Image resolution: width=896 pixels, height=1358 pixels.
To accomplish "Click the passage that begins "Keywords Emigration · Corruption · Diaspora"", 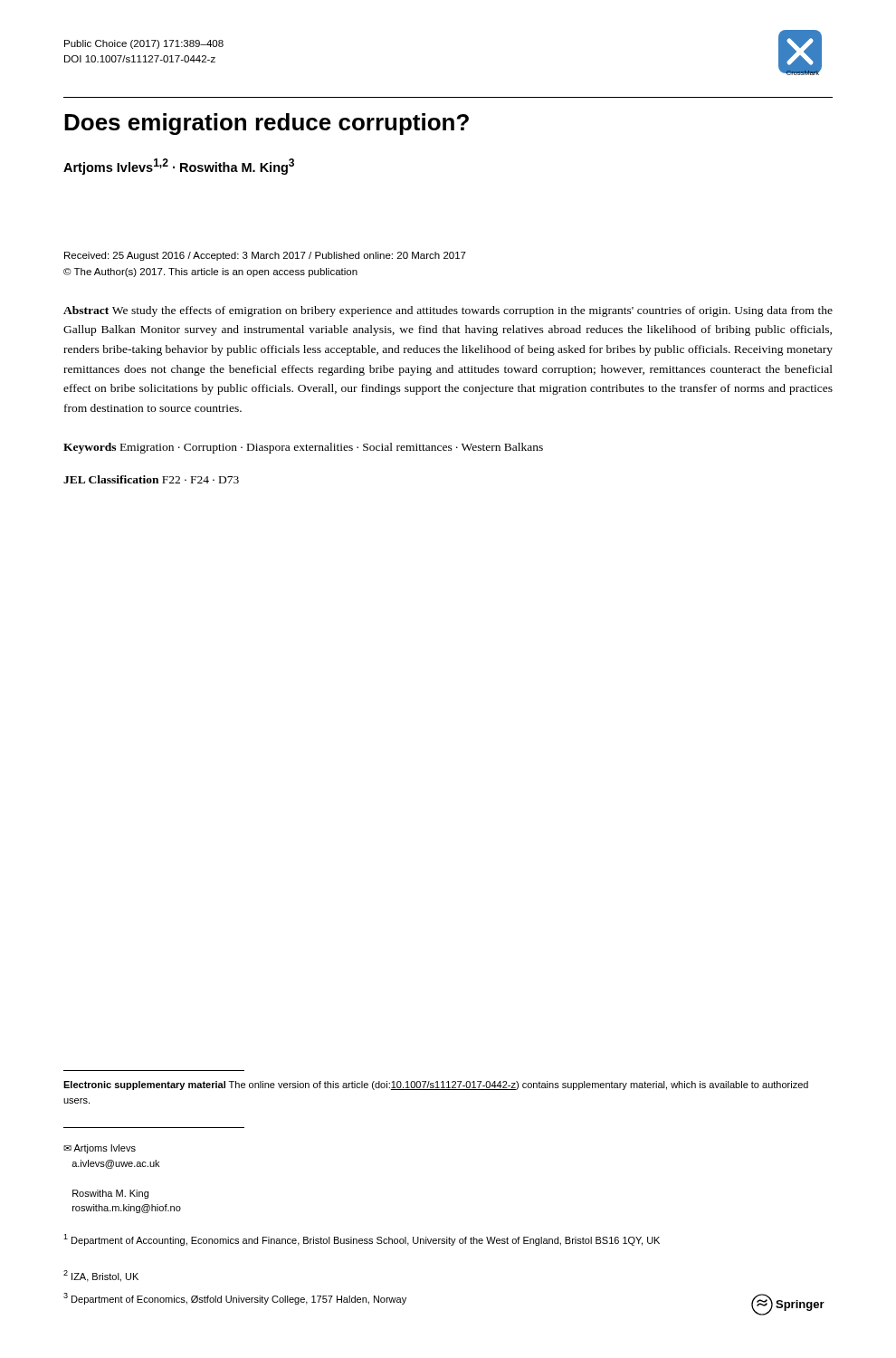I will pyautogui.click(x=303, y=447).
